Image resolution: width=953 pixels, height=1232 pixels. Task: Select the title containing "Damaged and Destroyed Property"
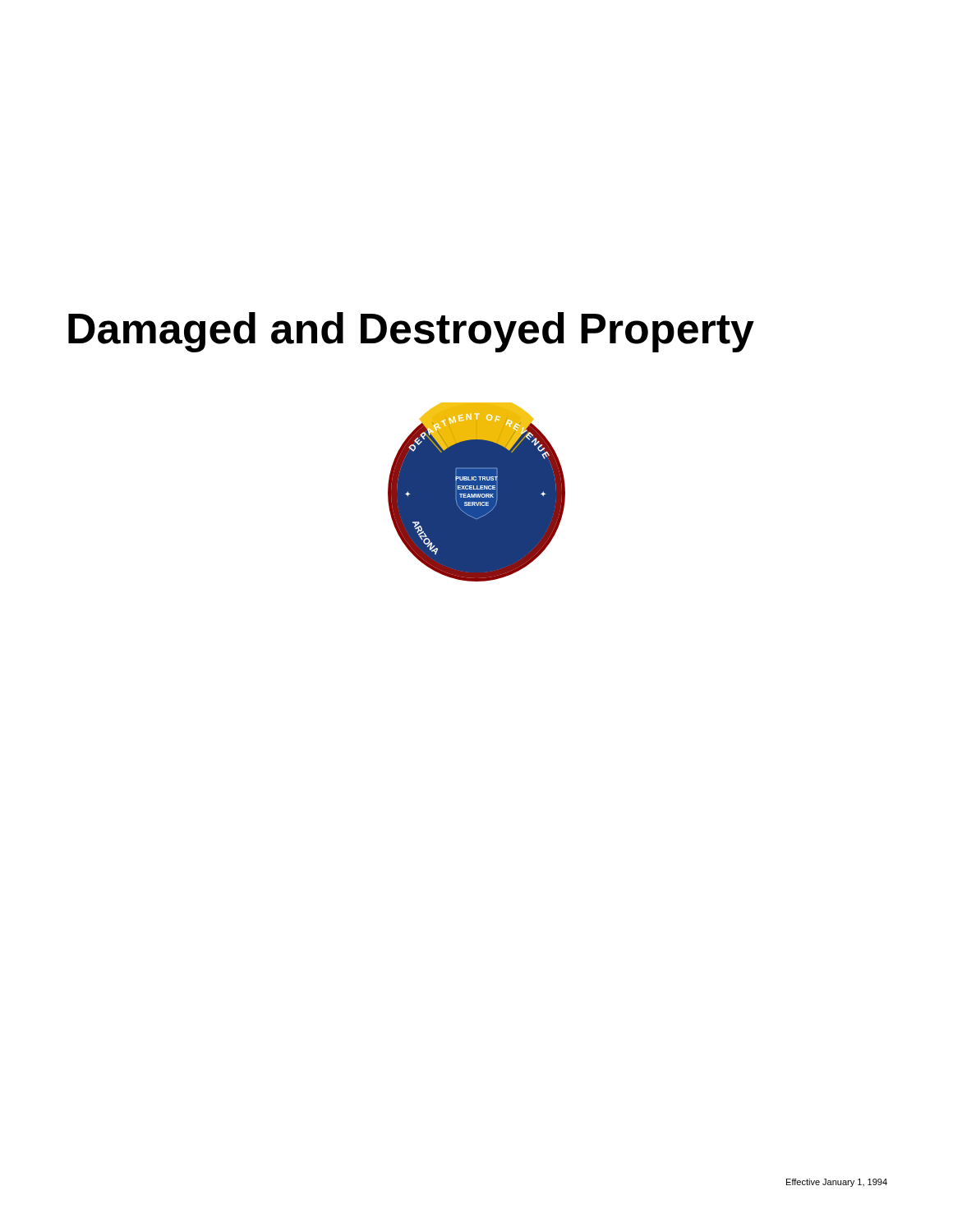[x=476, y=329]
